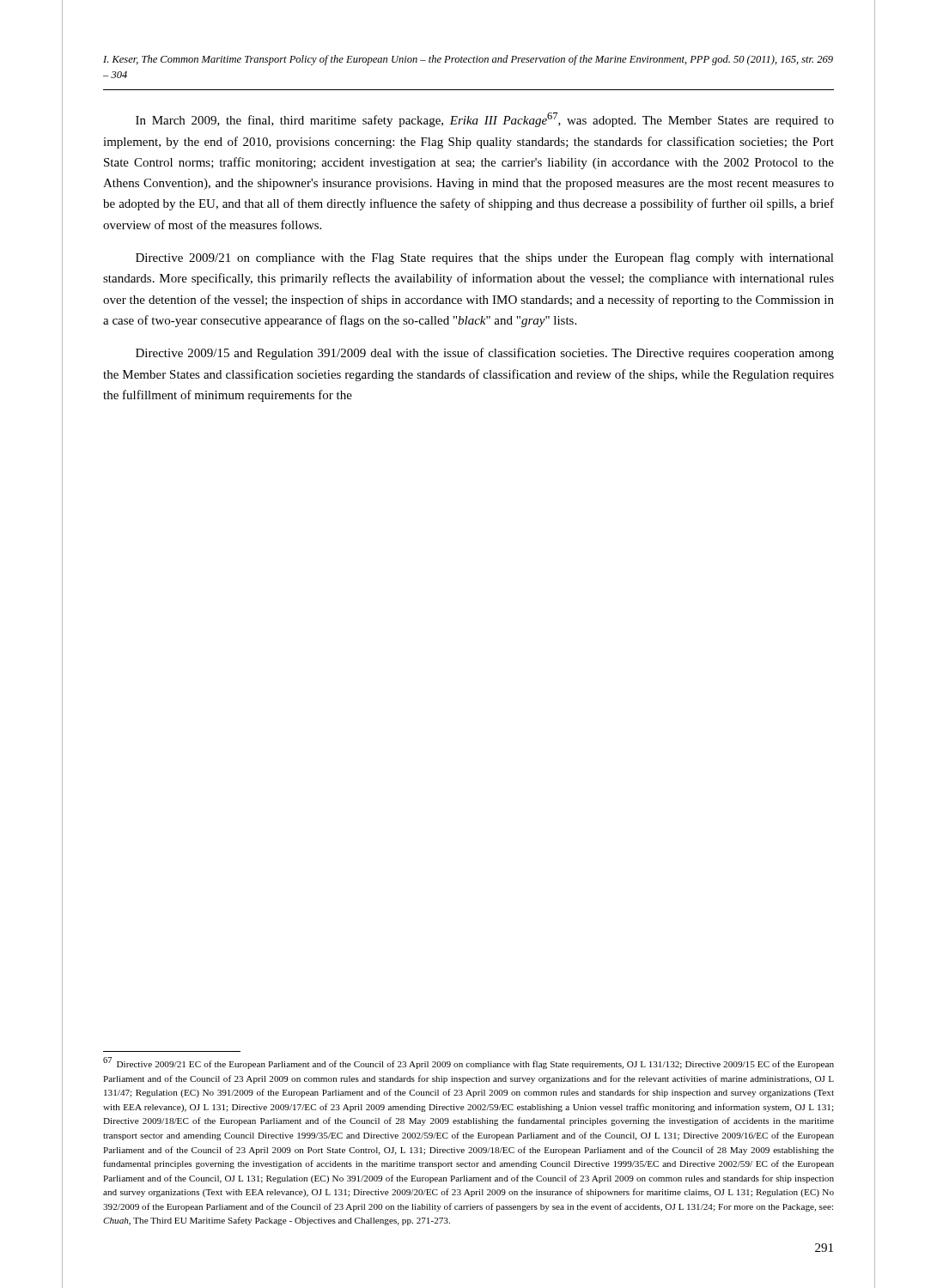Click on the text block containing "Directive 2009/15 and Regulation 391/2009"
This screenshot has width=937, height=1288.
[468, 374]
